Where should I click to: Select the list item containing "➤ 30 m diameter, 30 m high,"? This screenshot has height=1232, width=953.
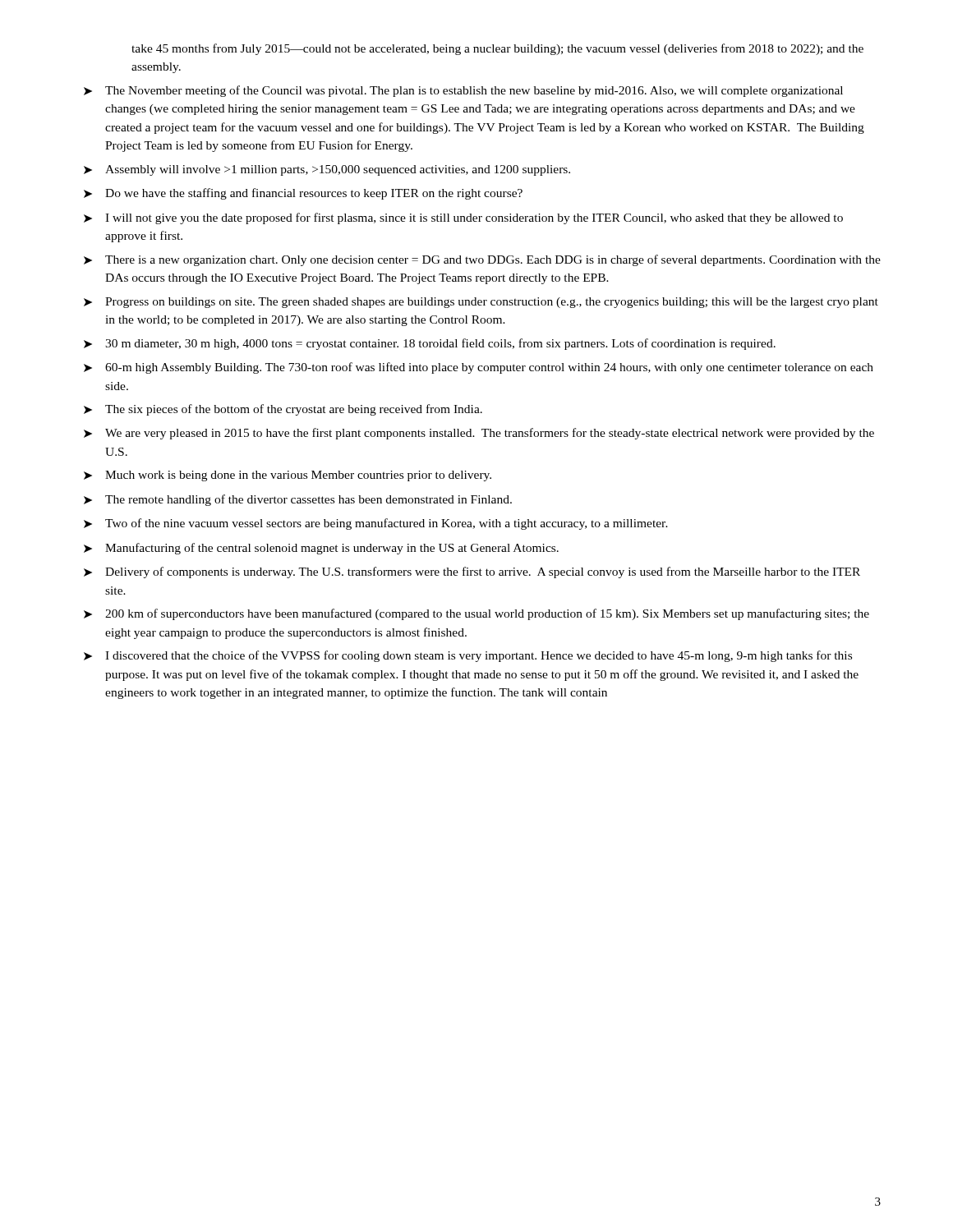[x=481, y=344]
